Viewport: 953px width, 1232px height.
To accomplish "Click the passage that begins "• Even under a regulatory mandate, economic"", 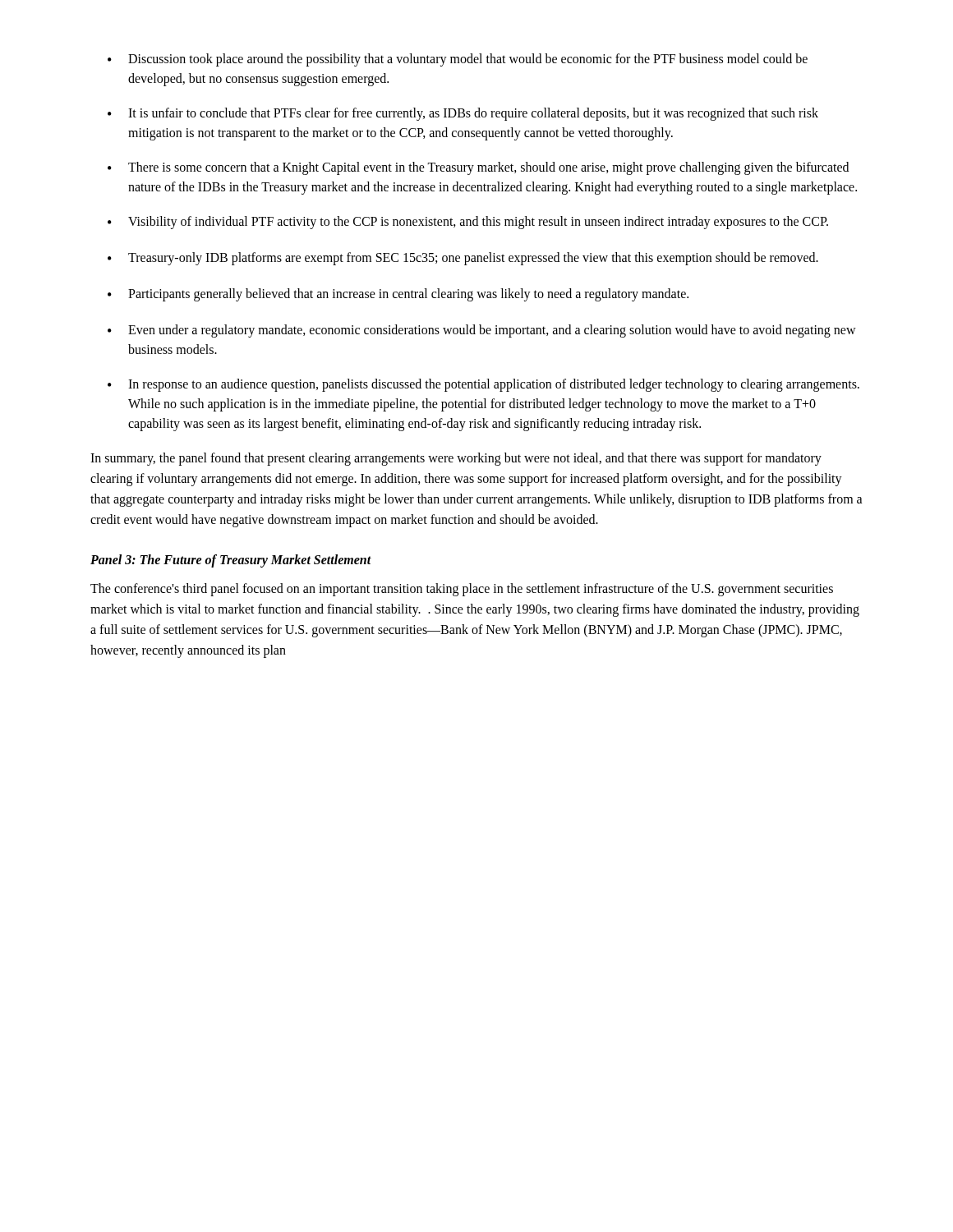I will coord(485,340).
